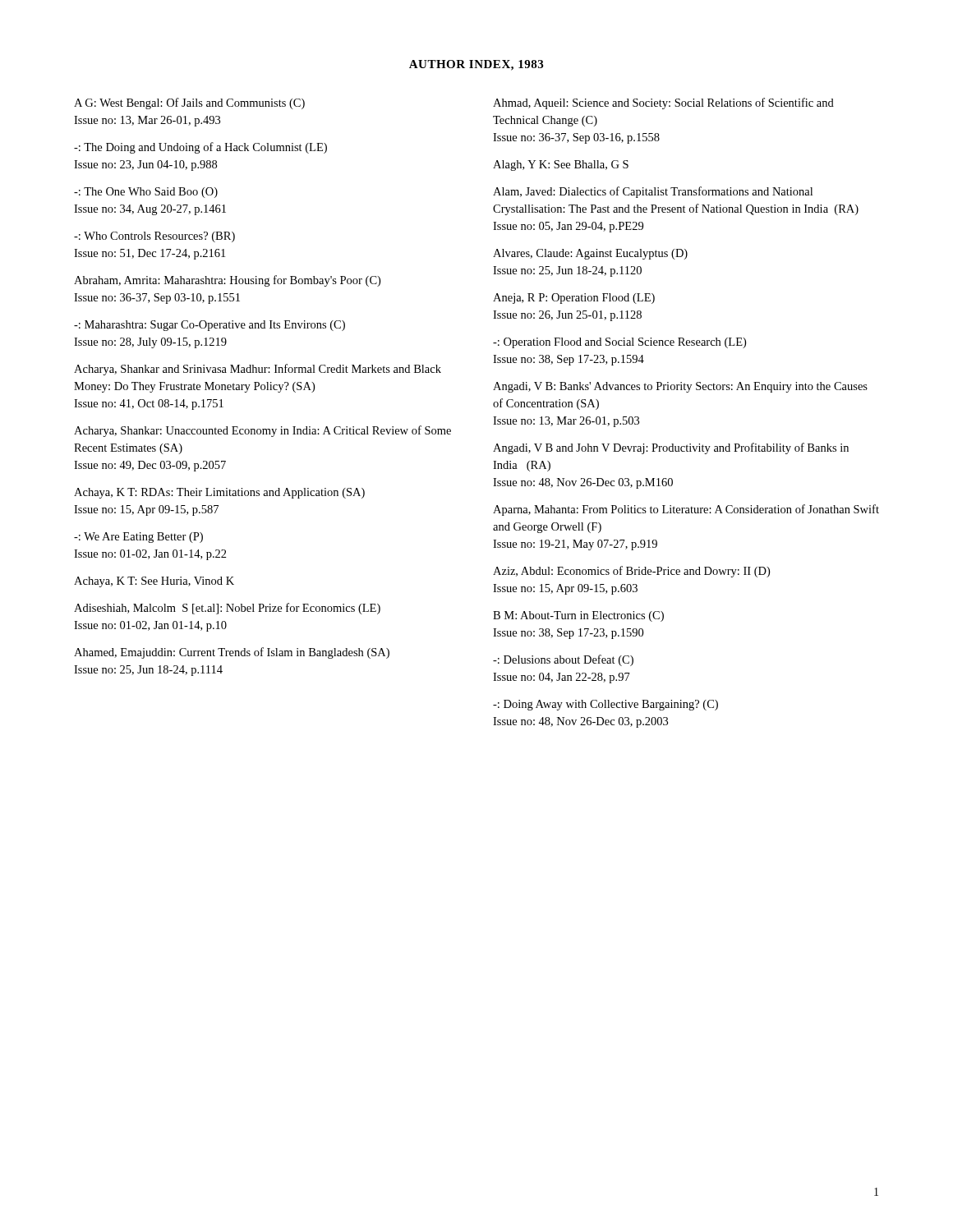Navigate to the text block starting "Ahamed, Emajuddin: Current Trends of Islam"
The height and width of the screenshot is (1232, 953).
click(x=267, y=661)
